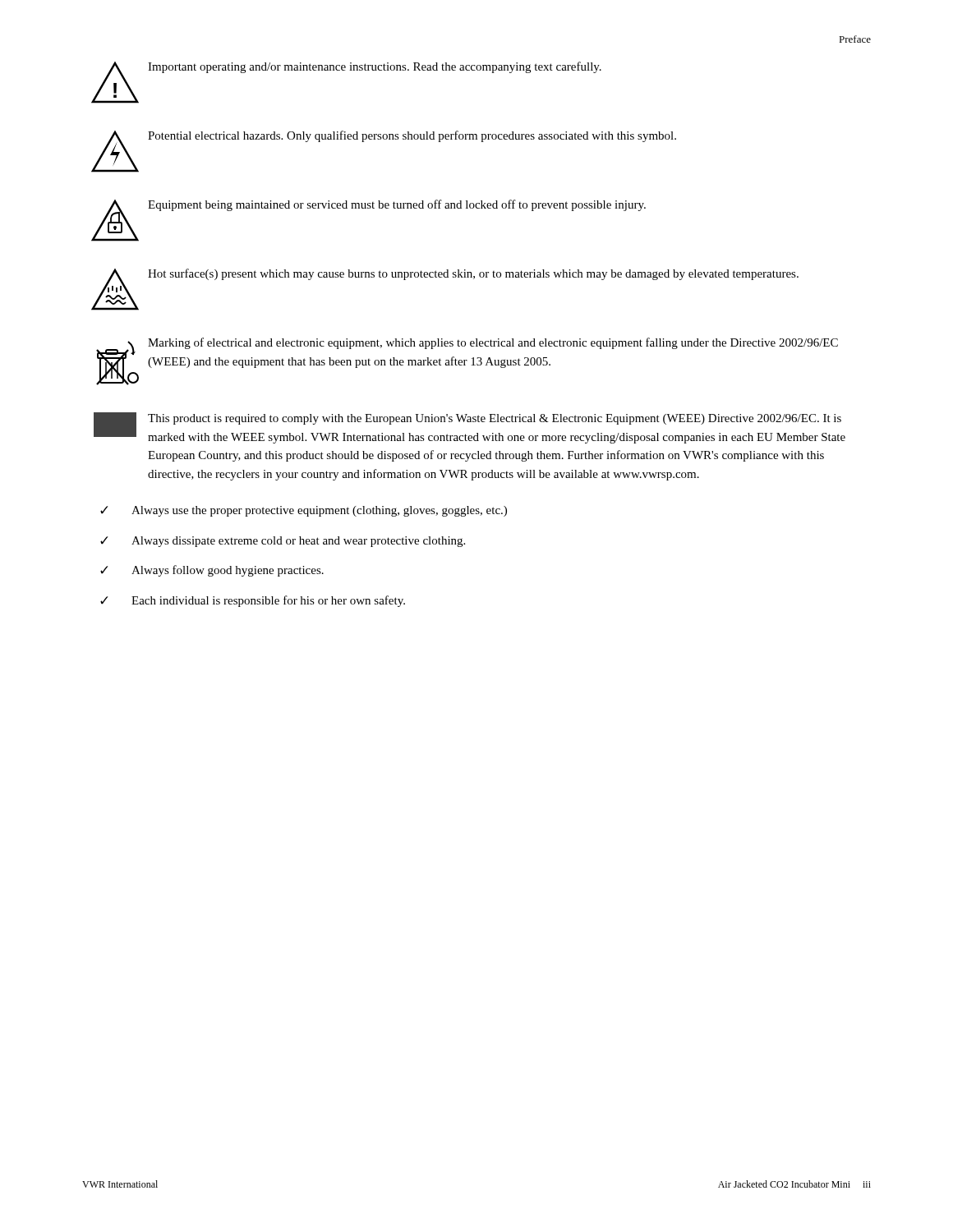
Task: Point to the block beginning "✓ Always use the proper protective equipment"
Action: 485,510
